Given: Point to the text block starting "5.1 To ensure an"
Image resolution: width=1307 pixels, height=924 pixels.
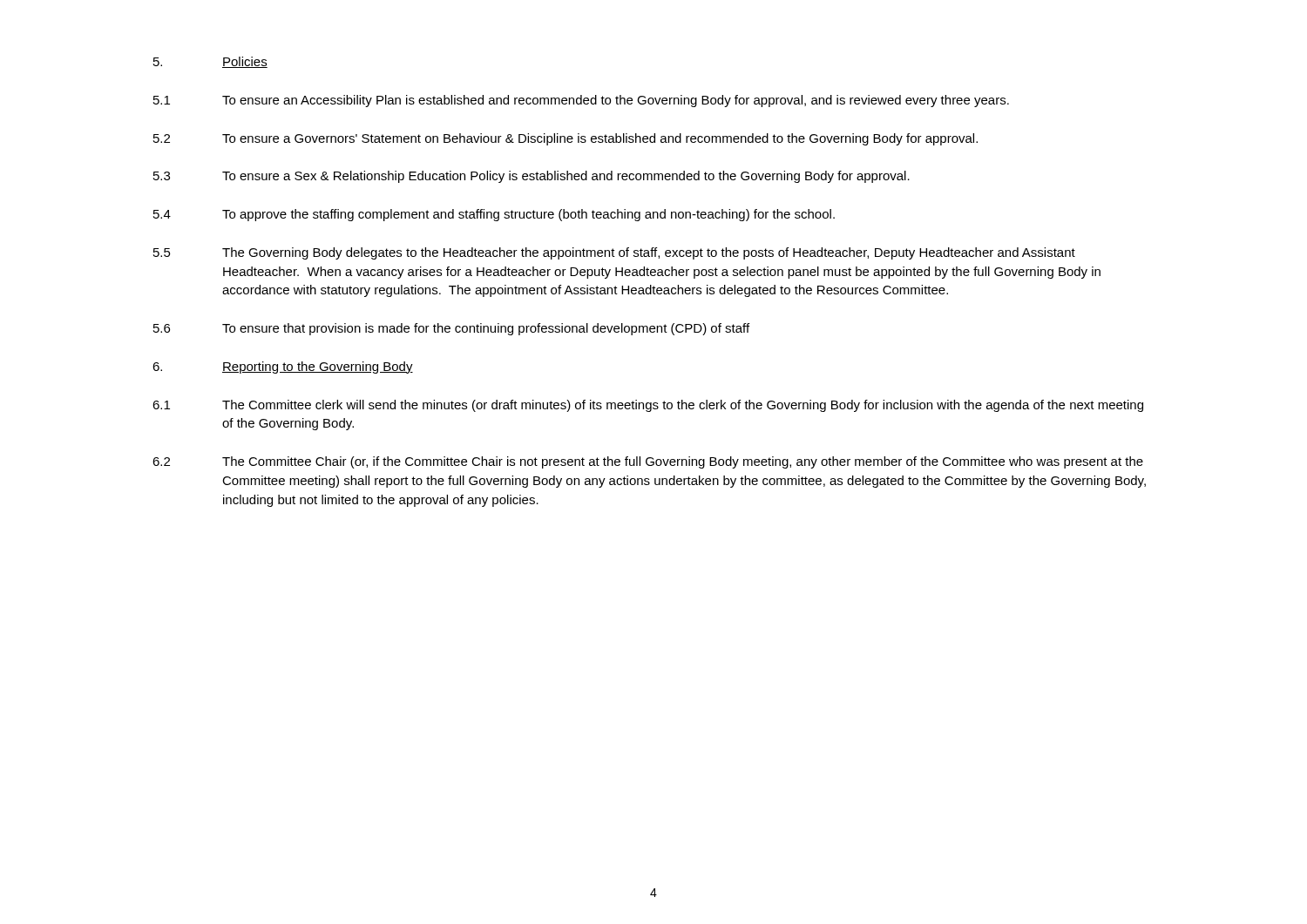Looking at the screenshot, I should click(x=654, y=100).
